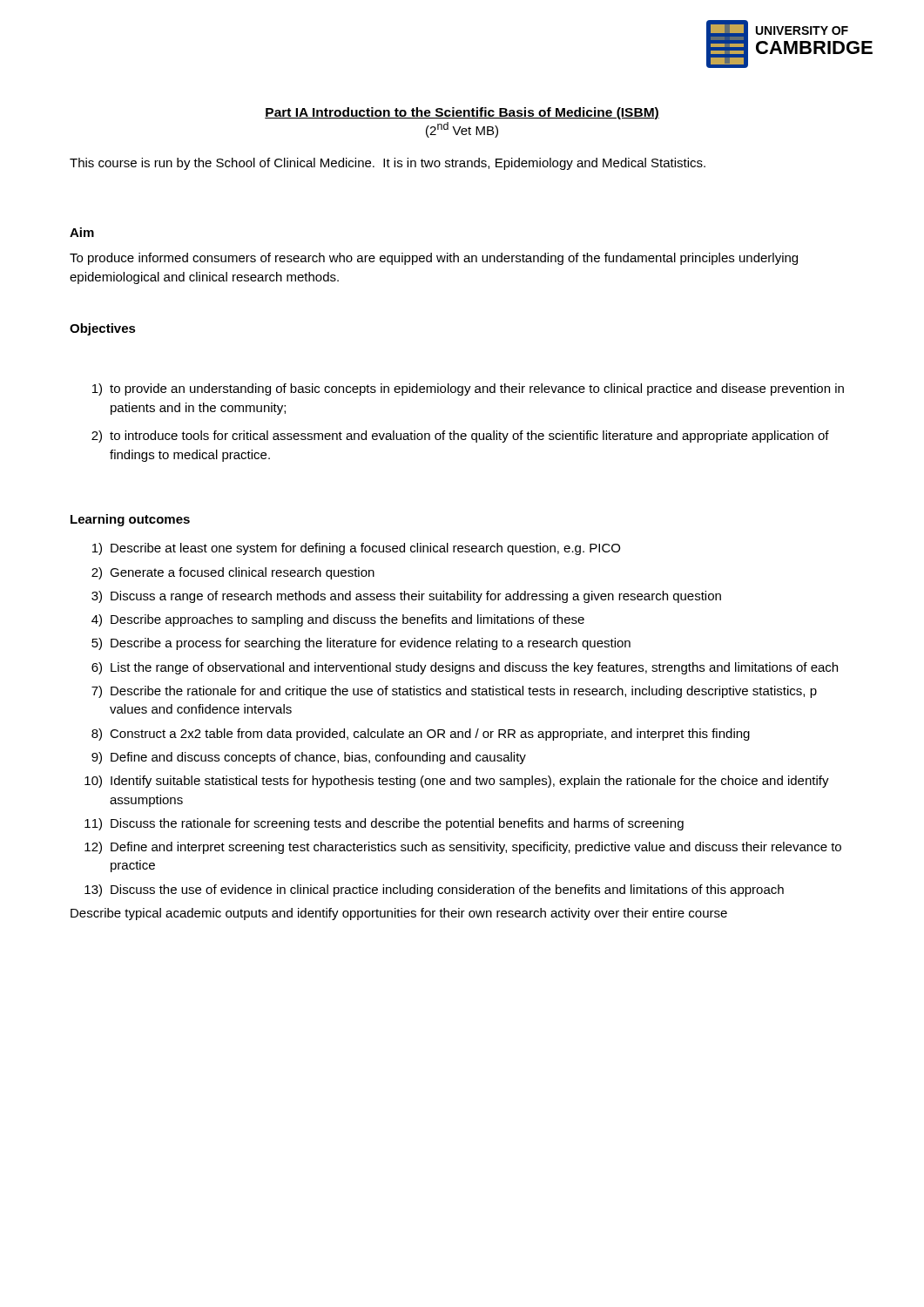Select the text starting "2) Generate a"
The image size is (924, 1307).
click(233, 573)
